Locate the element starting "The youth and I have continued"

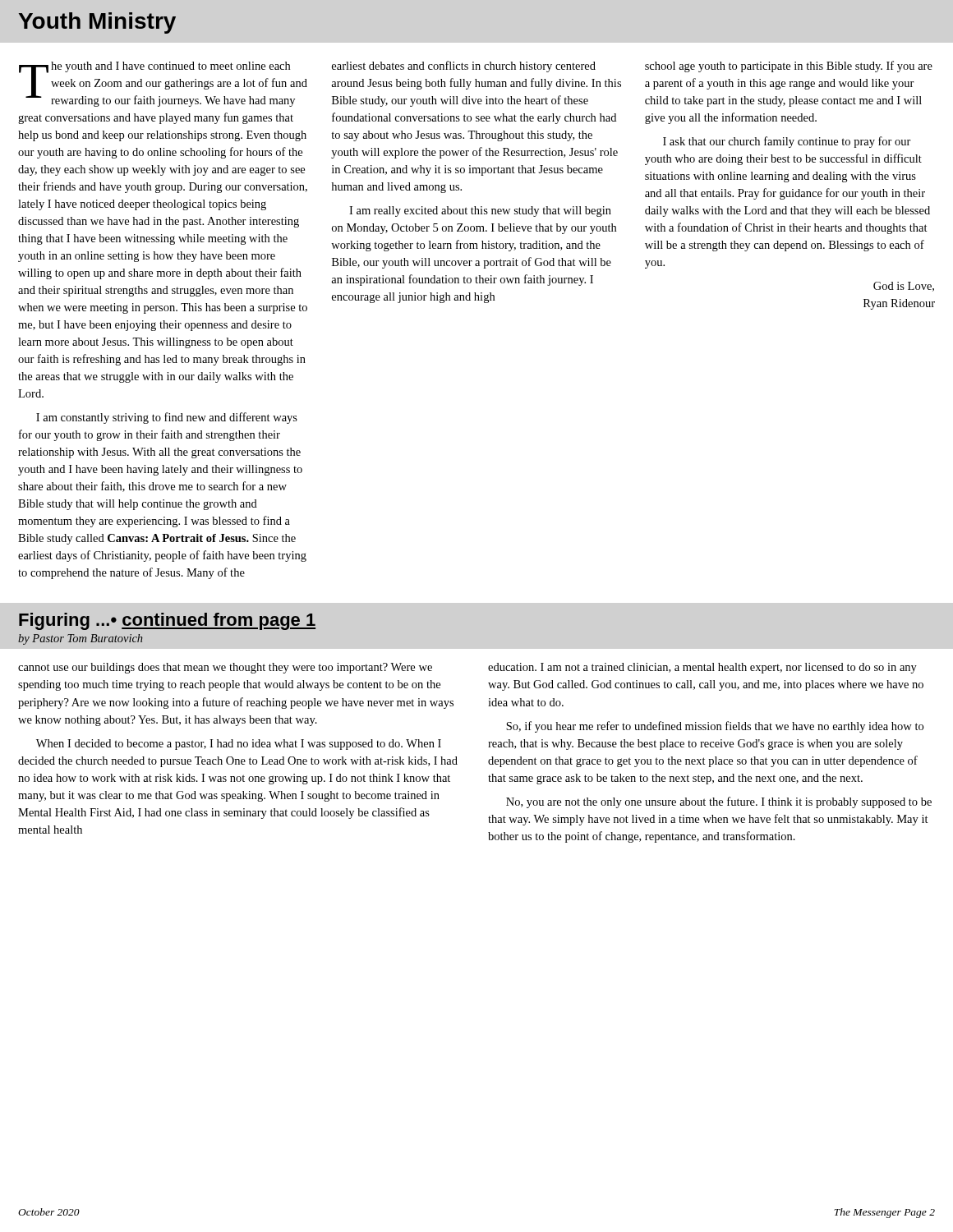click(163, 320)
